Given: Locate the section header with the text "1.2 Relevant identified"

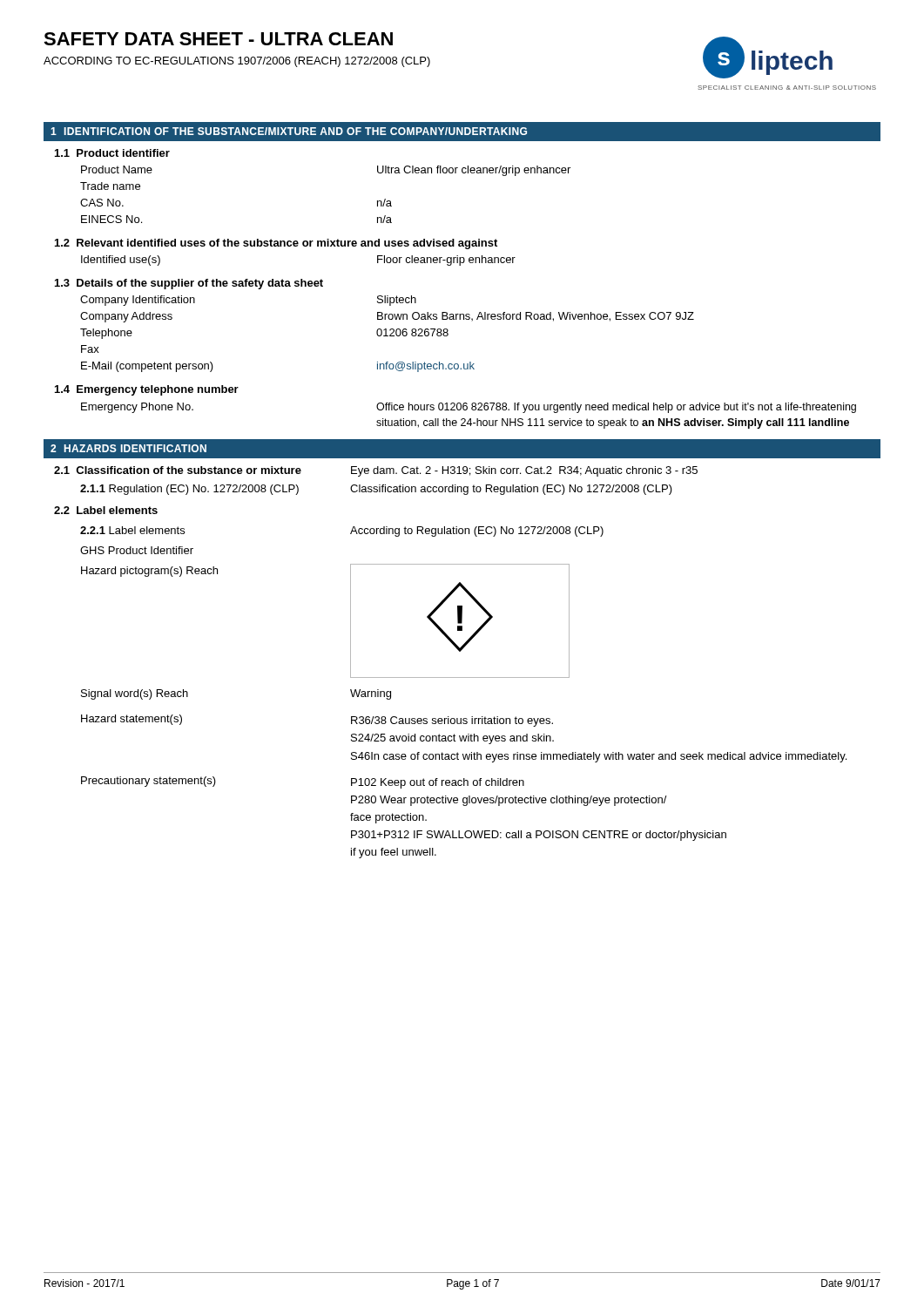Looking at the screenshot, I should [276, 243].
